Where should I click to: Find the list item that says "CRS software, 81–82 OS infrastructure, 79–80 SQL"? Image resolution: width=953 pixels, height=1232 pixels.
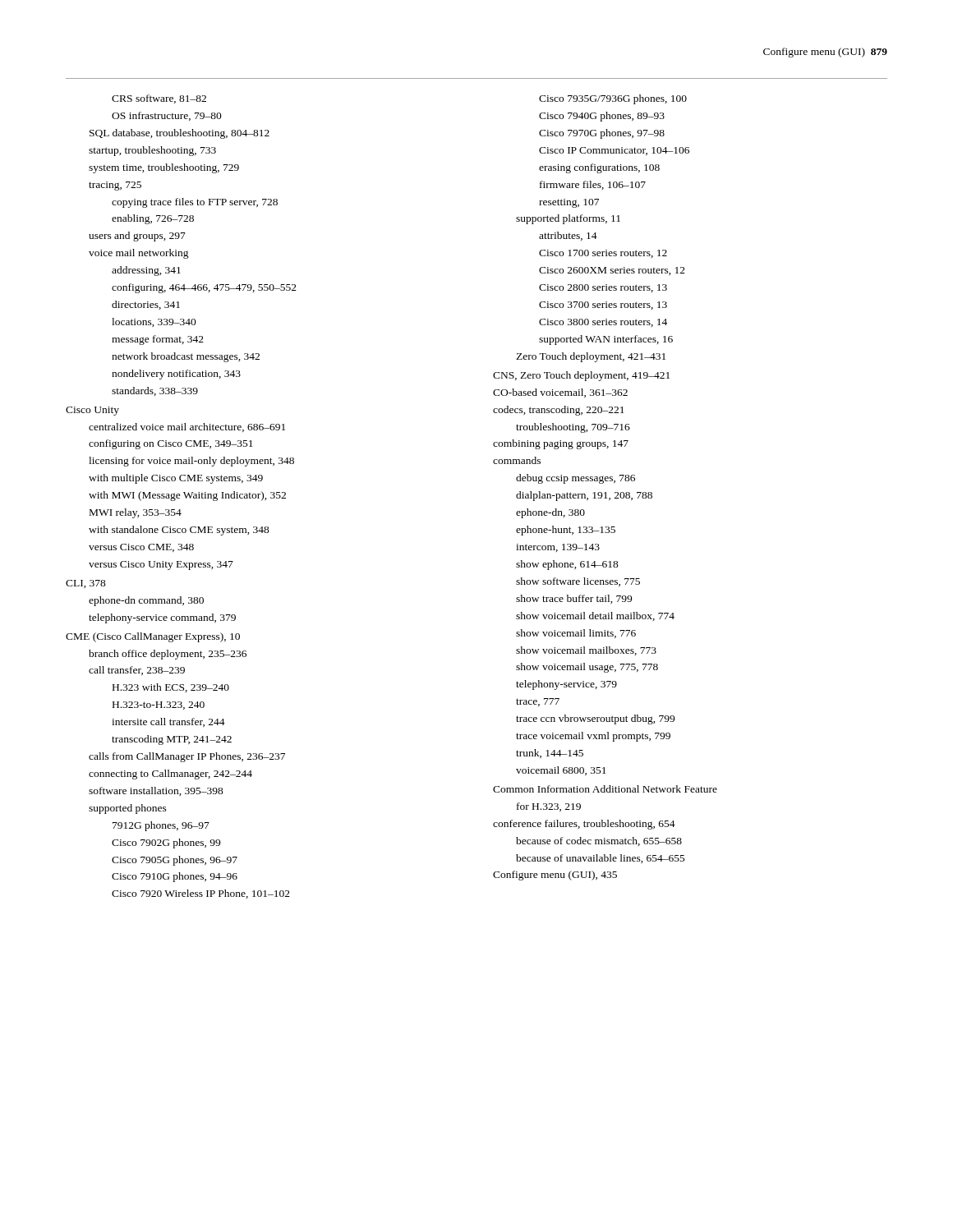[263, 497]
